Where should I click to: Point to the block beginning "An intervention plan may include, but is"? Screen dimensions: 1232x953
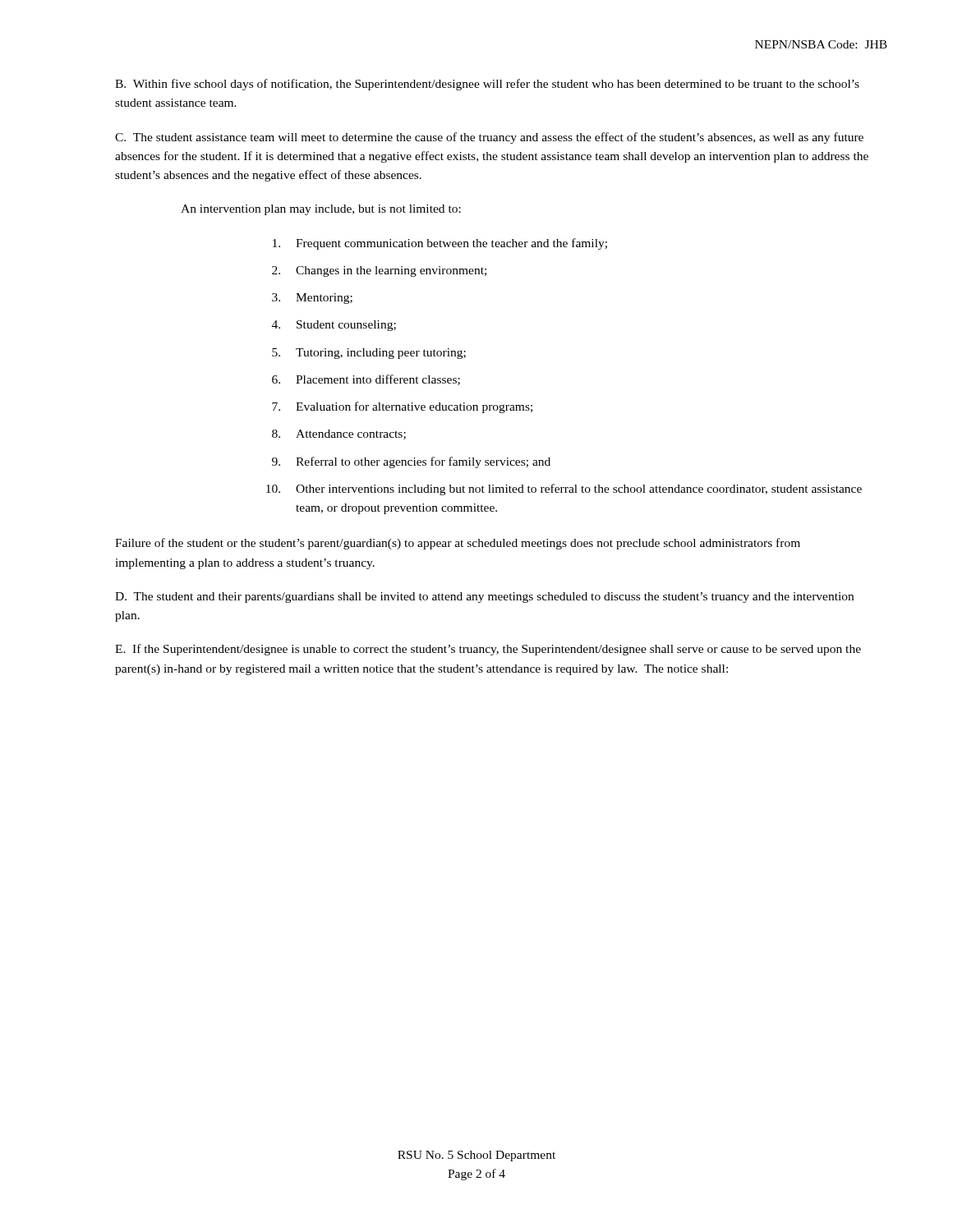(321, 208)
